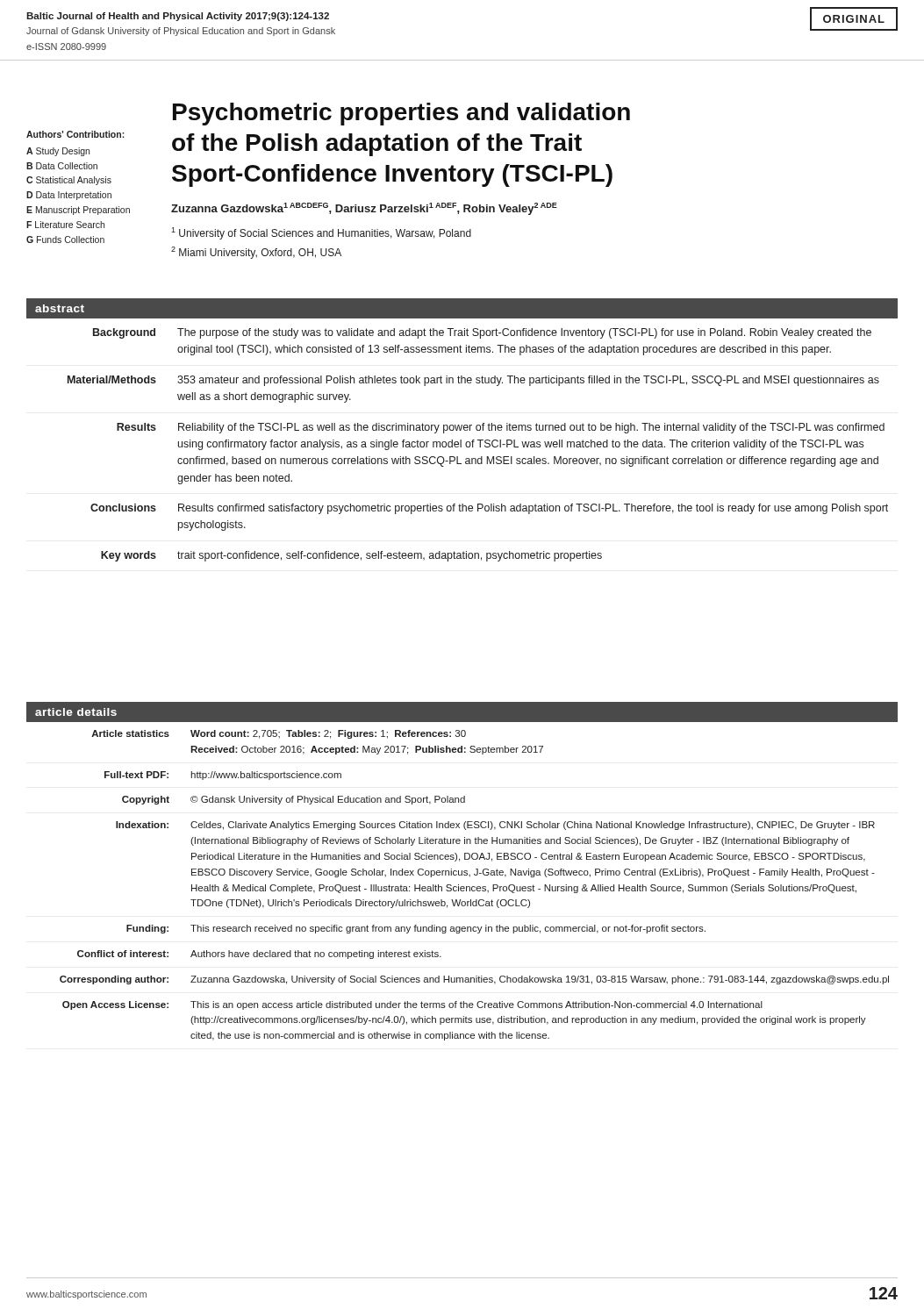Viewport: 924px width, 1316px height.
Task: Locate the passage starting "Psychometric properties and validation of the"
Action: tap(401, 143)
